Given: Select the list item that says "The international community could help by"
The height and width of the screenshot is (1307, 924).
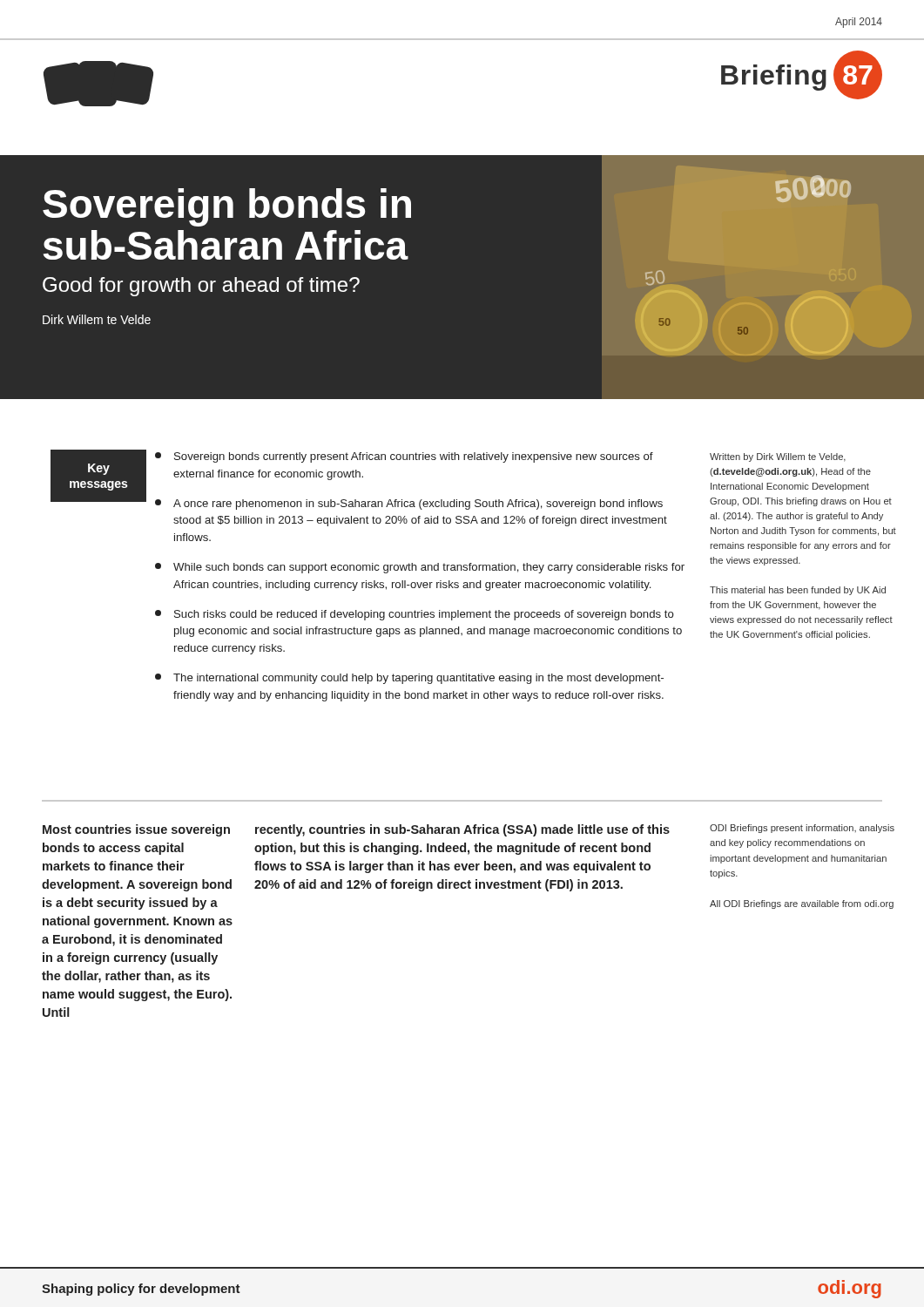Looking at the screenshot, I should [x=425, y=686].
